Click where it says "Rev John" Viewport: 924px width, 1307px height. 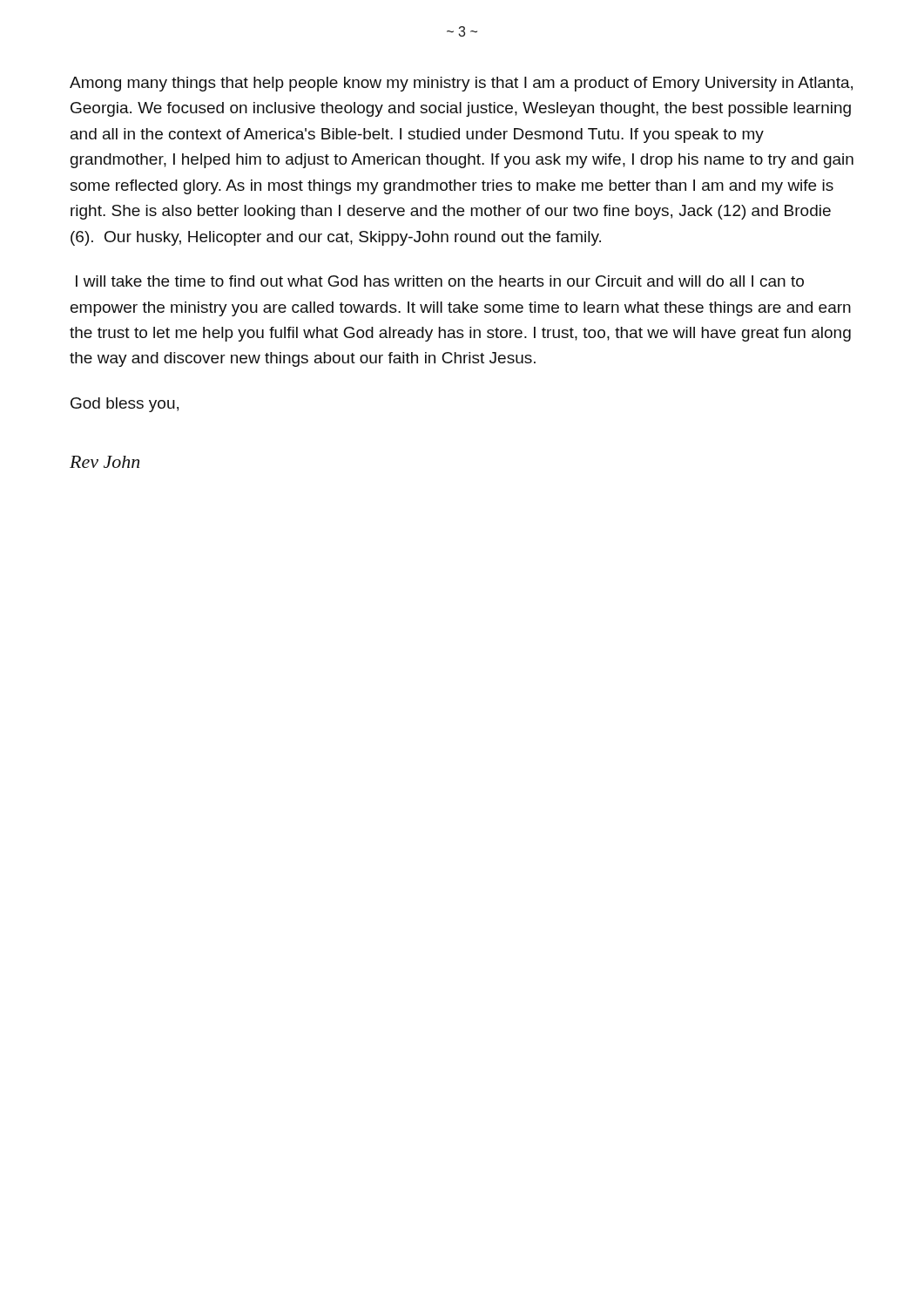[105, 462]
